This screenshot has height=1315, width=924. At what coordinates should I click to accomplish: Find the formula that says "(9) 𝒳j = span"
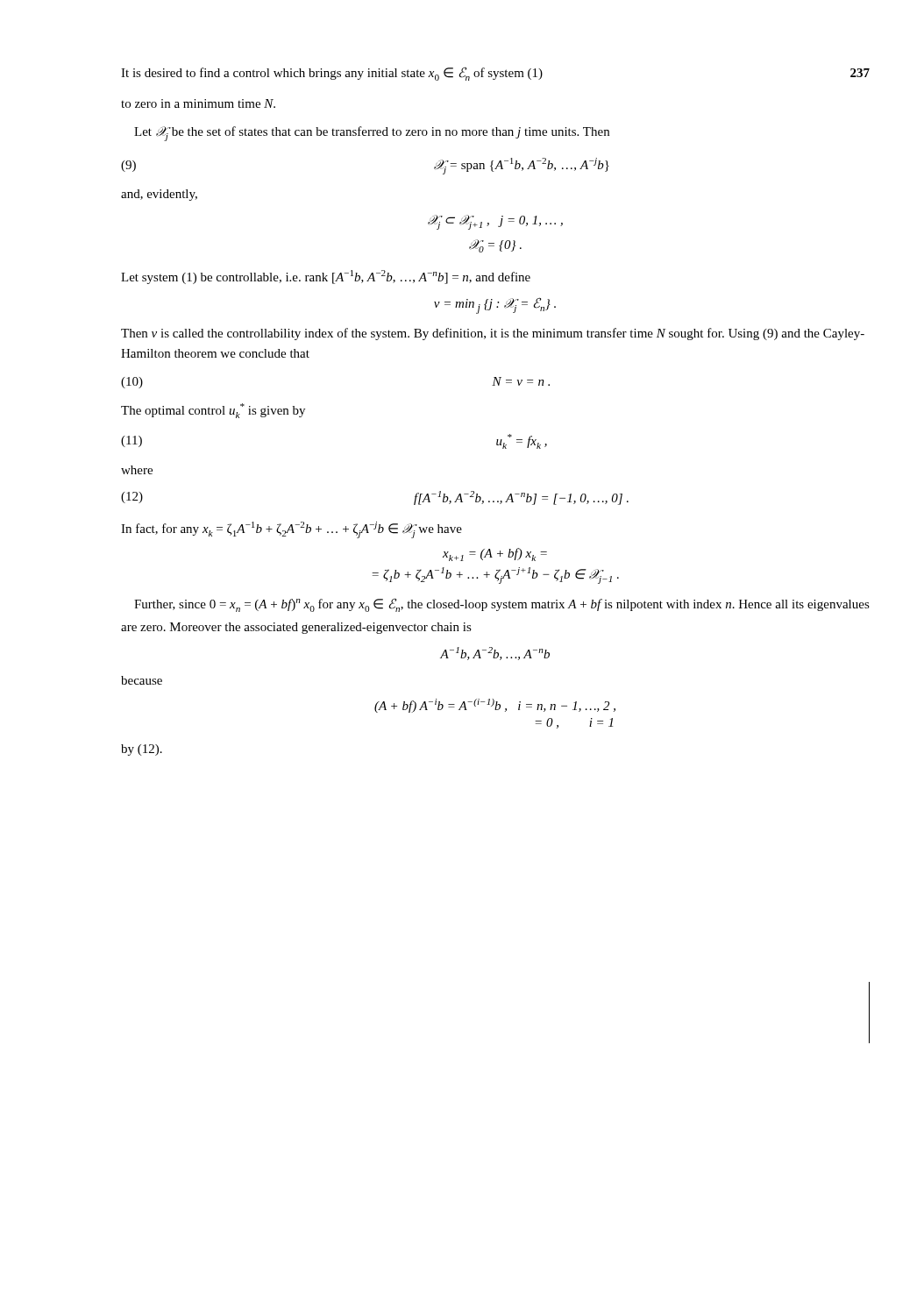(495, 165)
